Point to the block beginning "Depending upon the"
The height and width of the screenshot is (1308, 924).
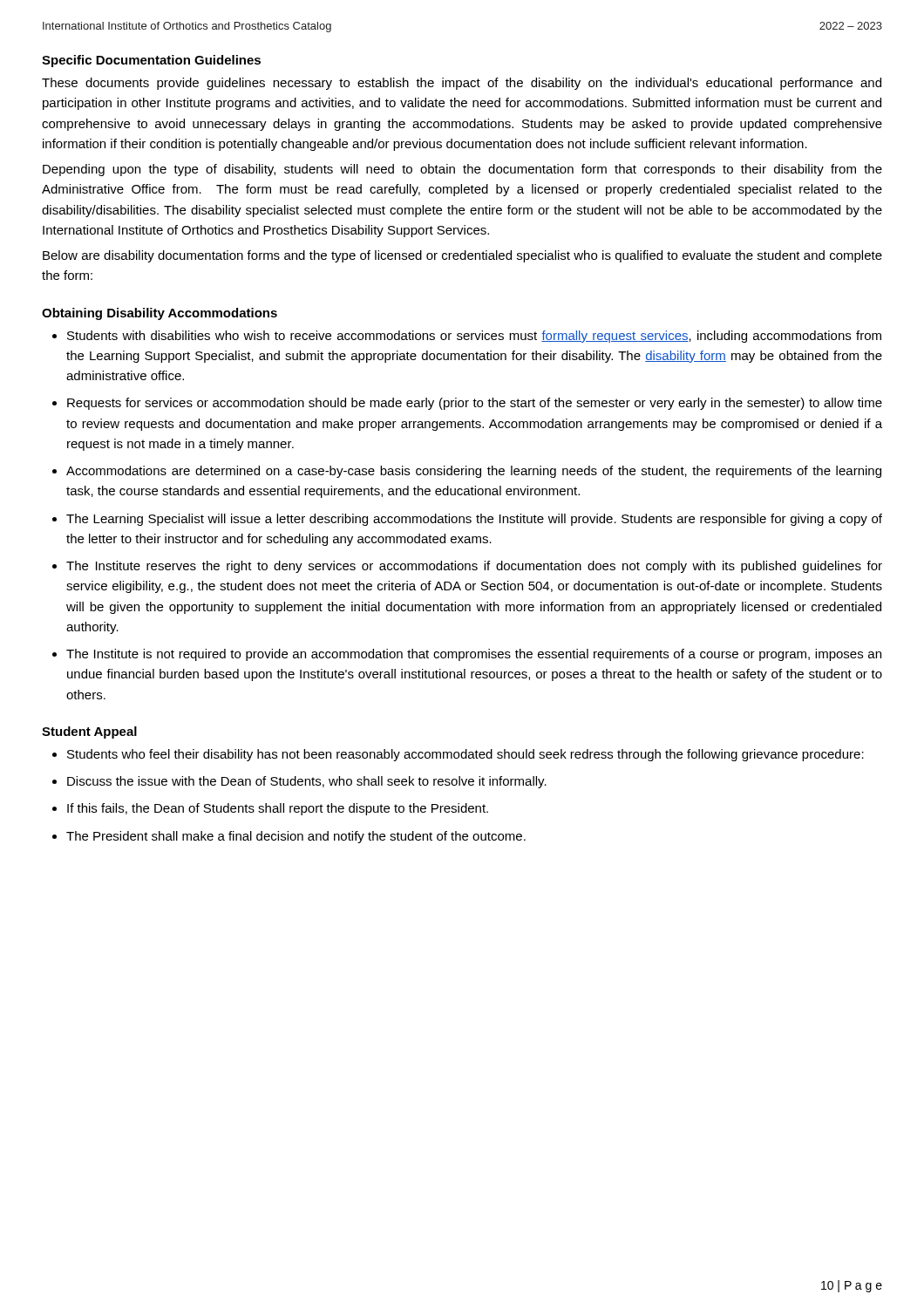click(462, 199)
